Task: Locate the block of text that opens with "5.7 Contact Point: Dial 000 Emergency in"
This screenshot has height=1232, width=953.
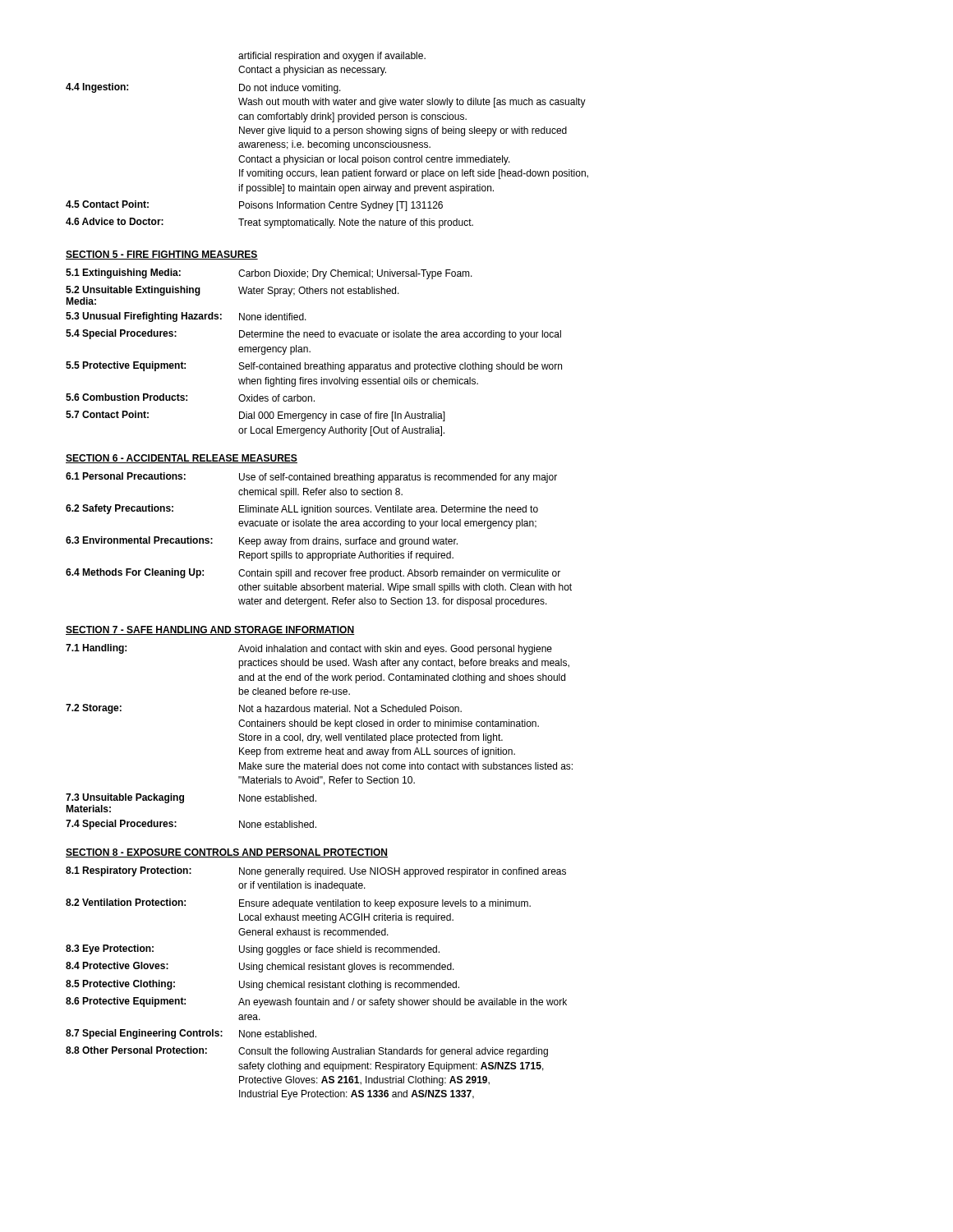Action: pos(256,416)
